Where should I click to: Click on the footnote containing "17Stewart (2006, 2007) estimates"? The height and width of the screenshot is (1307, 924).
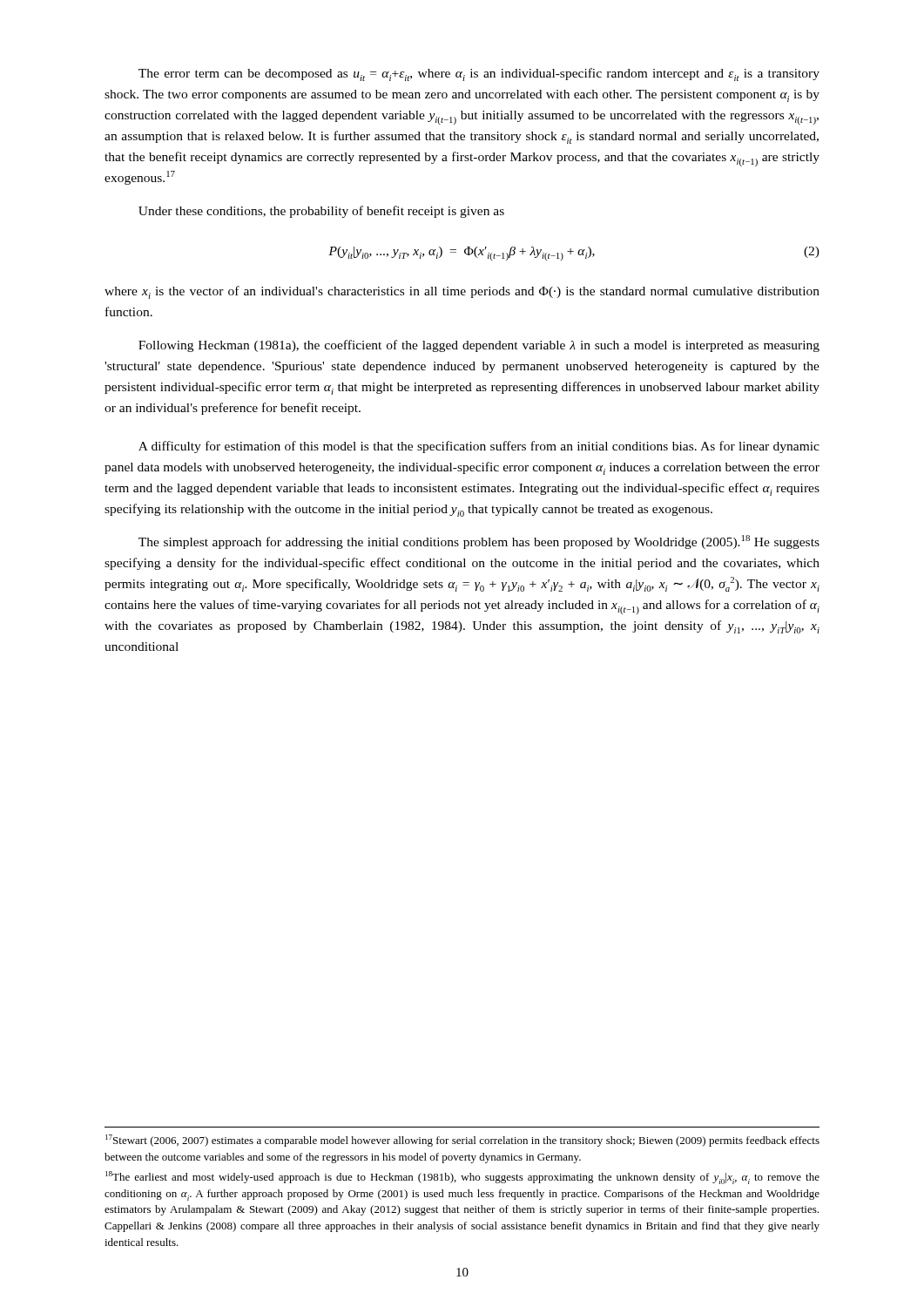(x=462, y=1148)
